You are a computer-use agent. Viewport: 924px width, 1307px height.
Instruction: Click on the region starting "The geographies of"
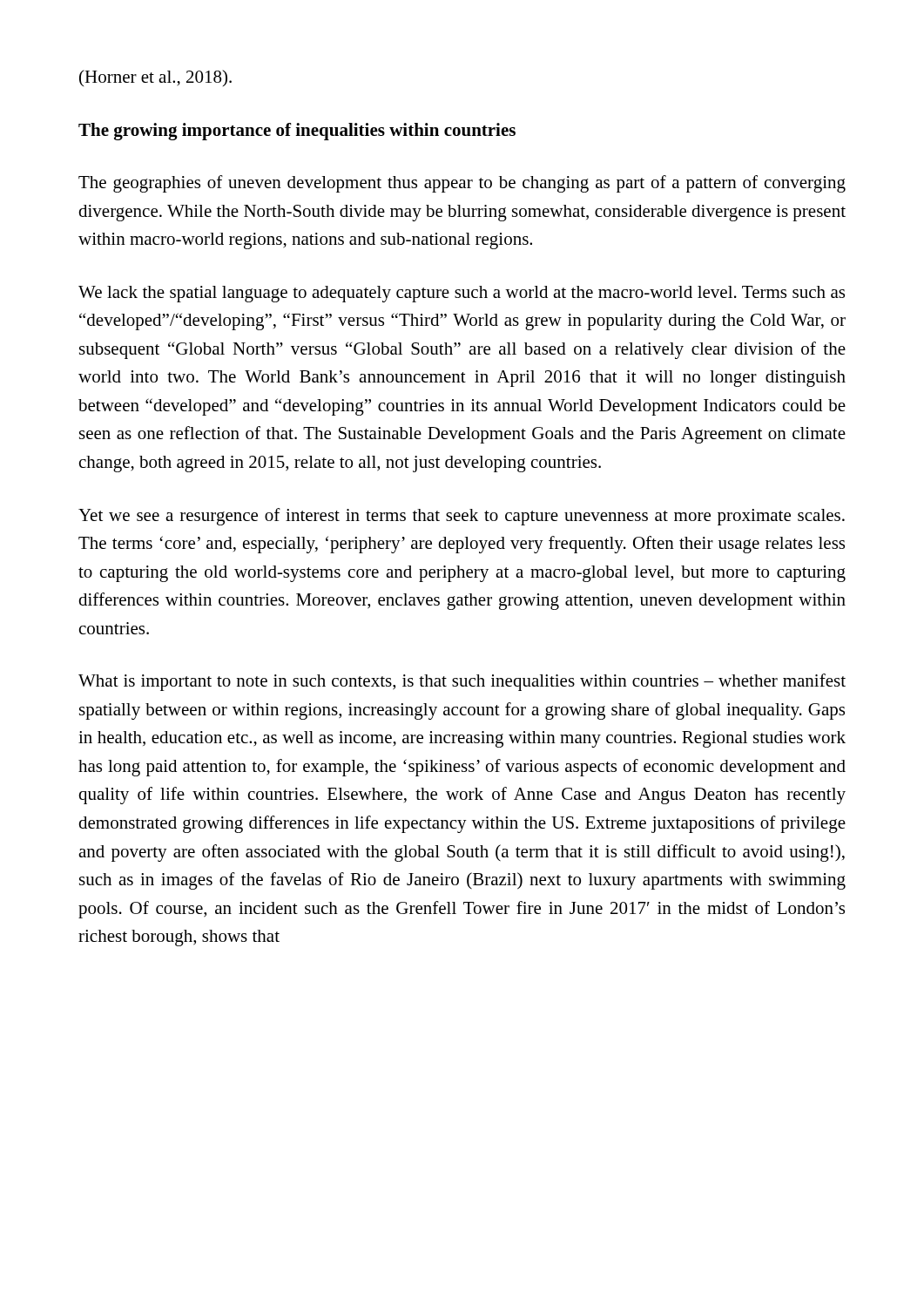click(x=462, y=211)
